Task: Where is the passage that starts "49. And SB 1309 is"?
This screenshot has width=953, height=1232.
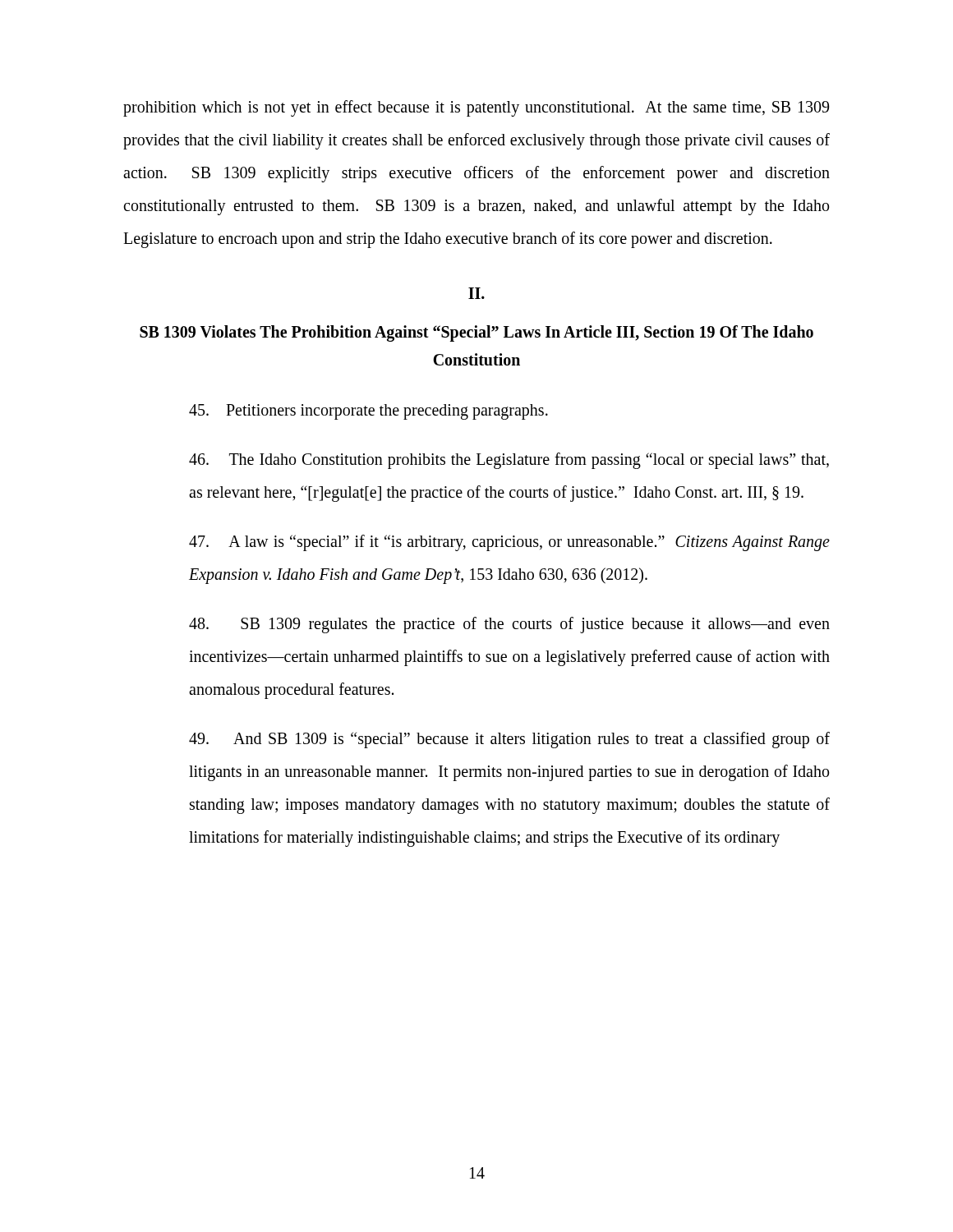Action: pyautogui.click(x=476, y=788)
